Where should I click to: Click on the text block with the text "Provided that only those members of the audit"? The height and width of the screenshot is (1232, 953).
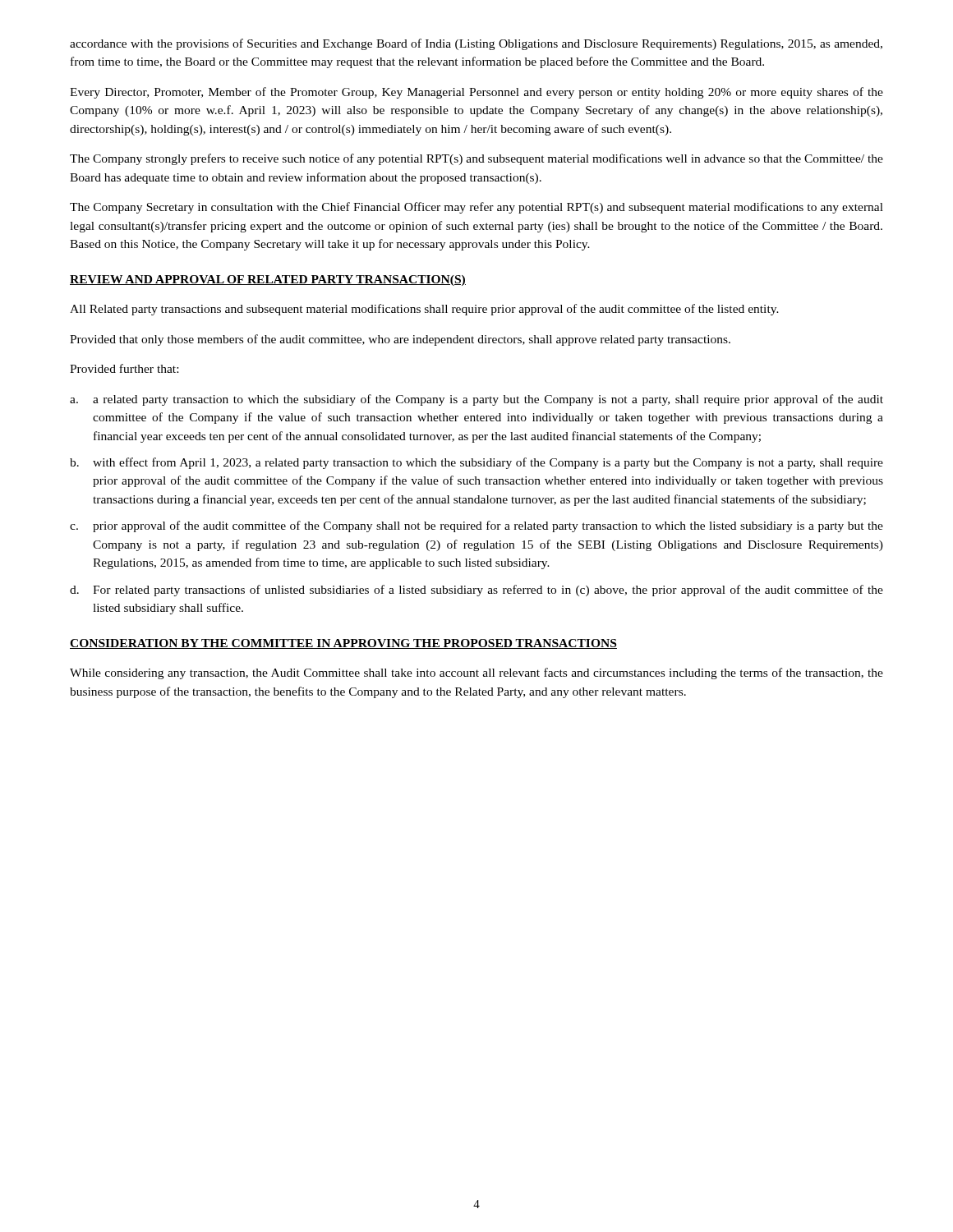point(400,338)
